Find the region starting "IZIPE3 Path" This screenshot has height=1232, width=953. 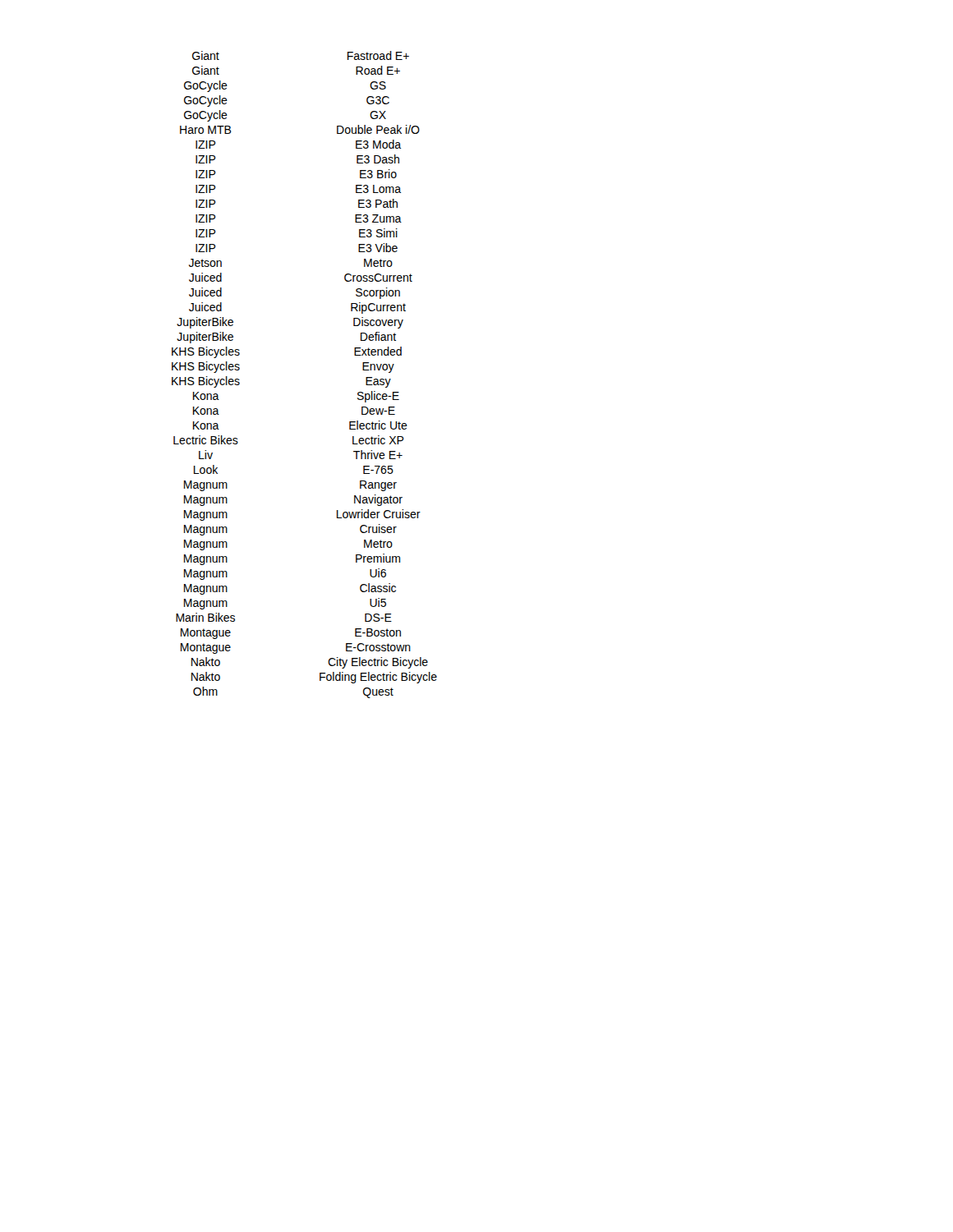click(203, 203)
